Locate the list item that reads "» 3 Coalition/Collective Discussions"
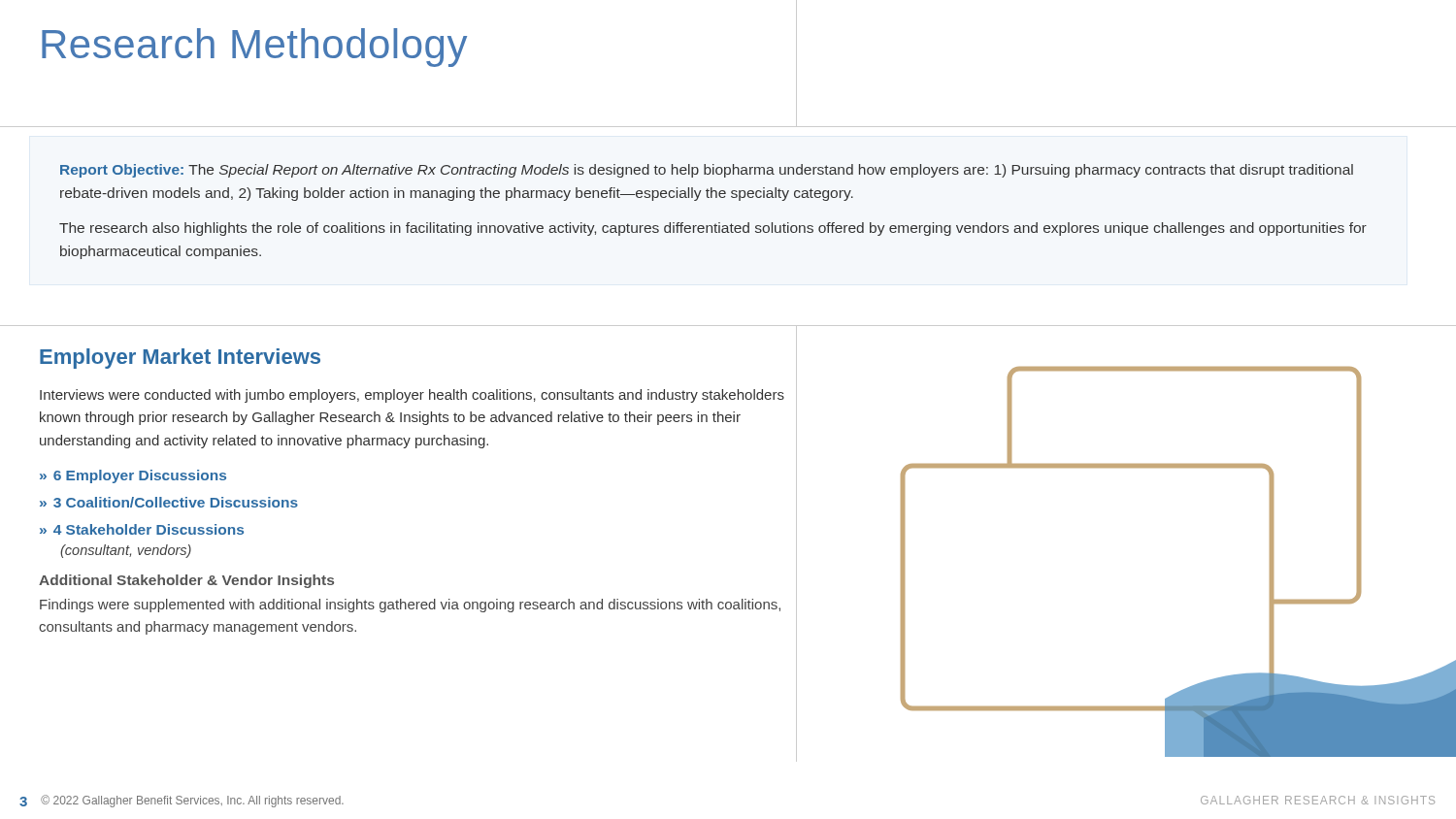Screen dimensions: 819x1456 [170, 502]
